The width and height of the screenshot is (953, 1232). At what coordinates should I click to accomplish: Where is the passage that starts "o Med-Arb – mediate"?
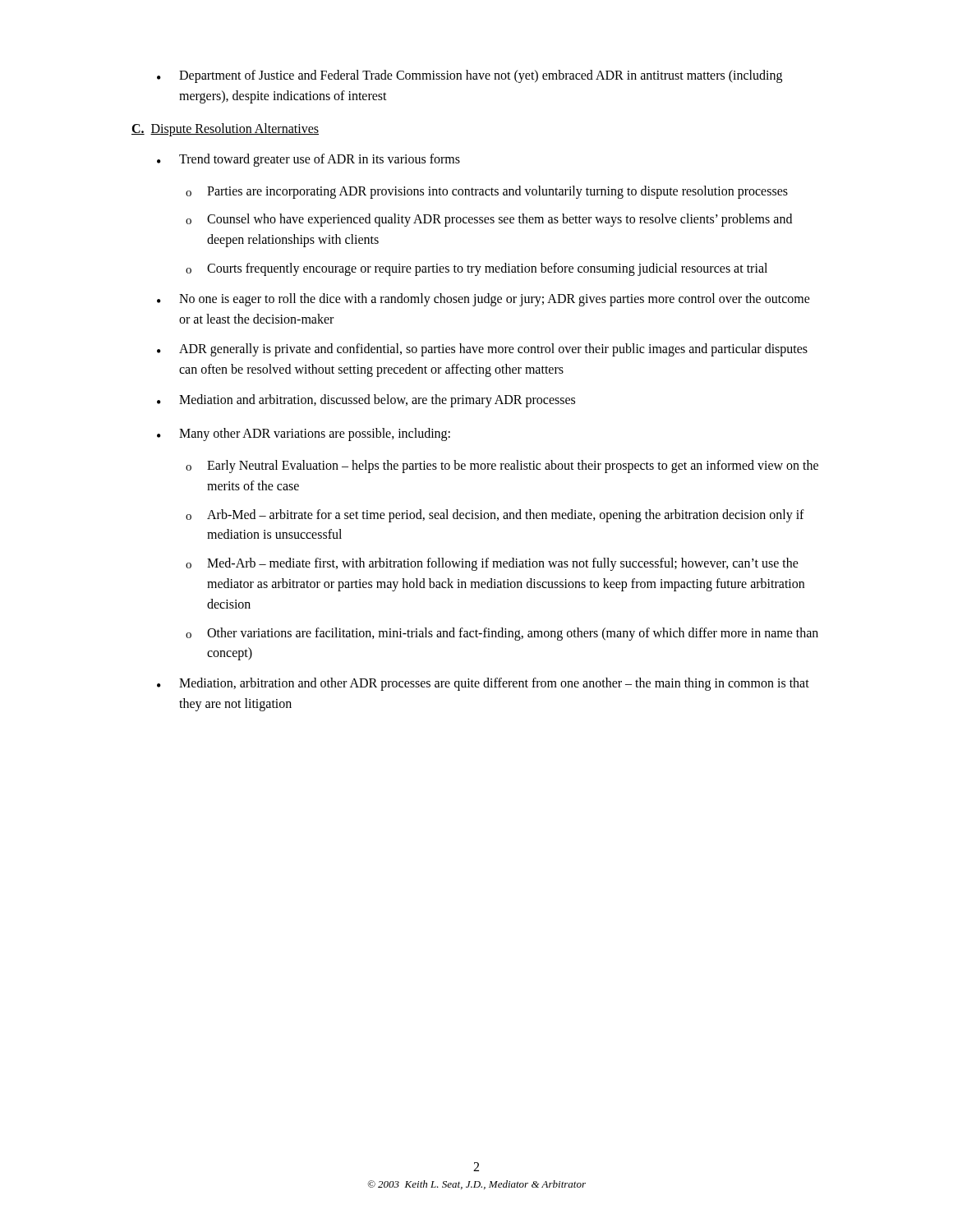[504, 584]
